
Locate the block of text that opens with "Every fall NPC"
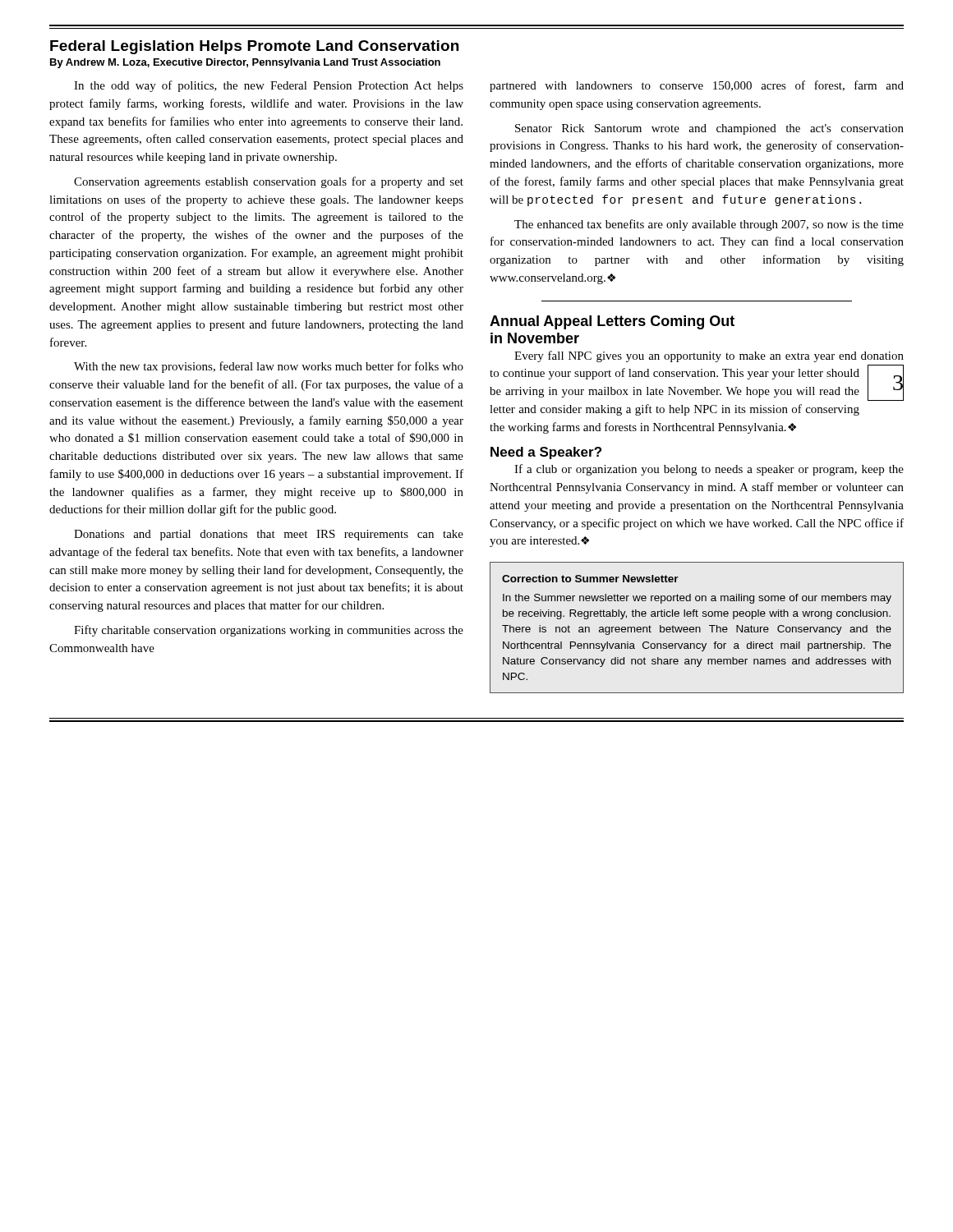point(697,392)
